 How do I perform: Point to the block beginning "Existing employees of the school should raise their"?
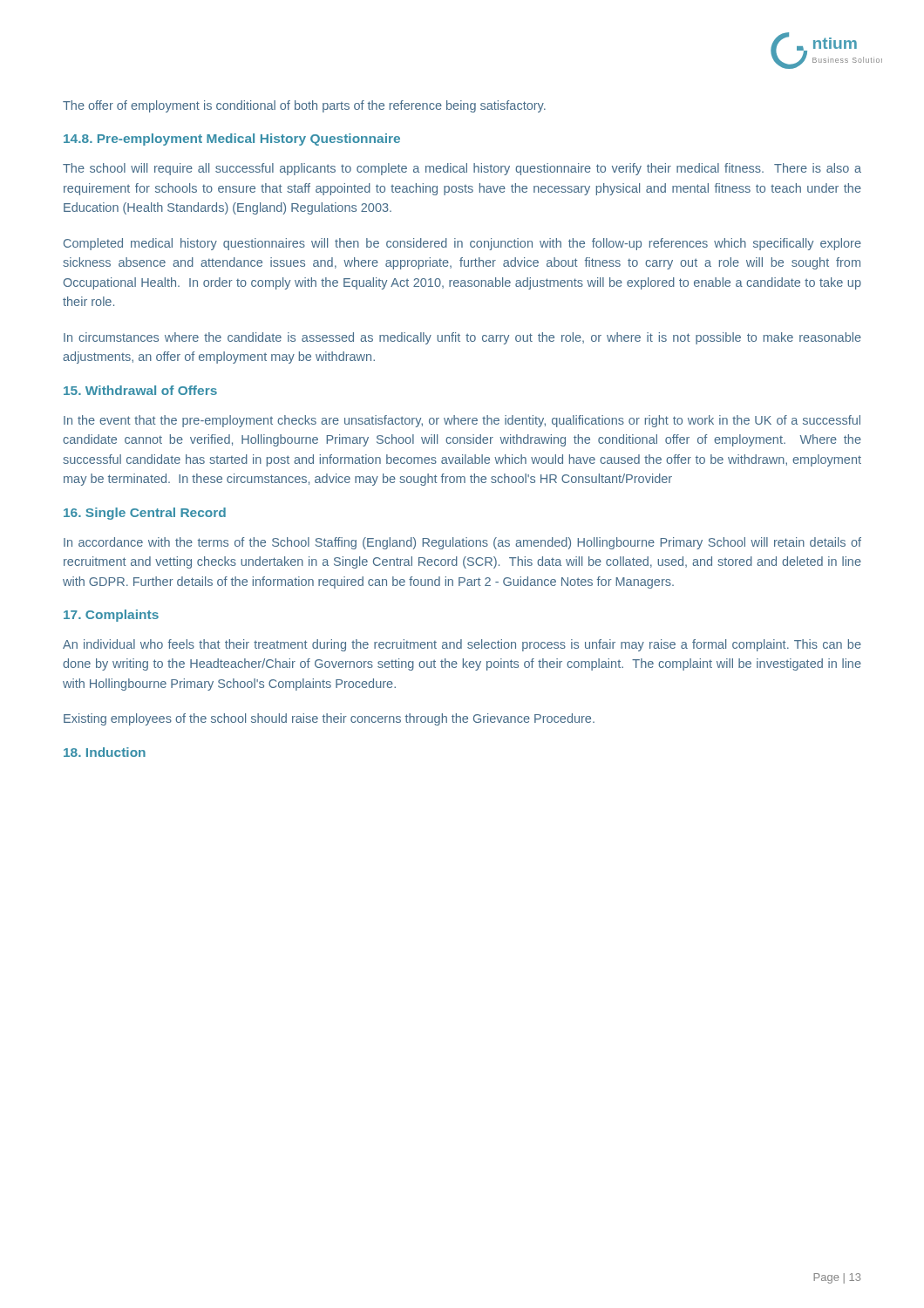[x=329, y=719]
